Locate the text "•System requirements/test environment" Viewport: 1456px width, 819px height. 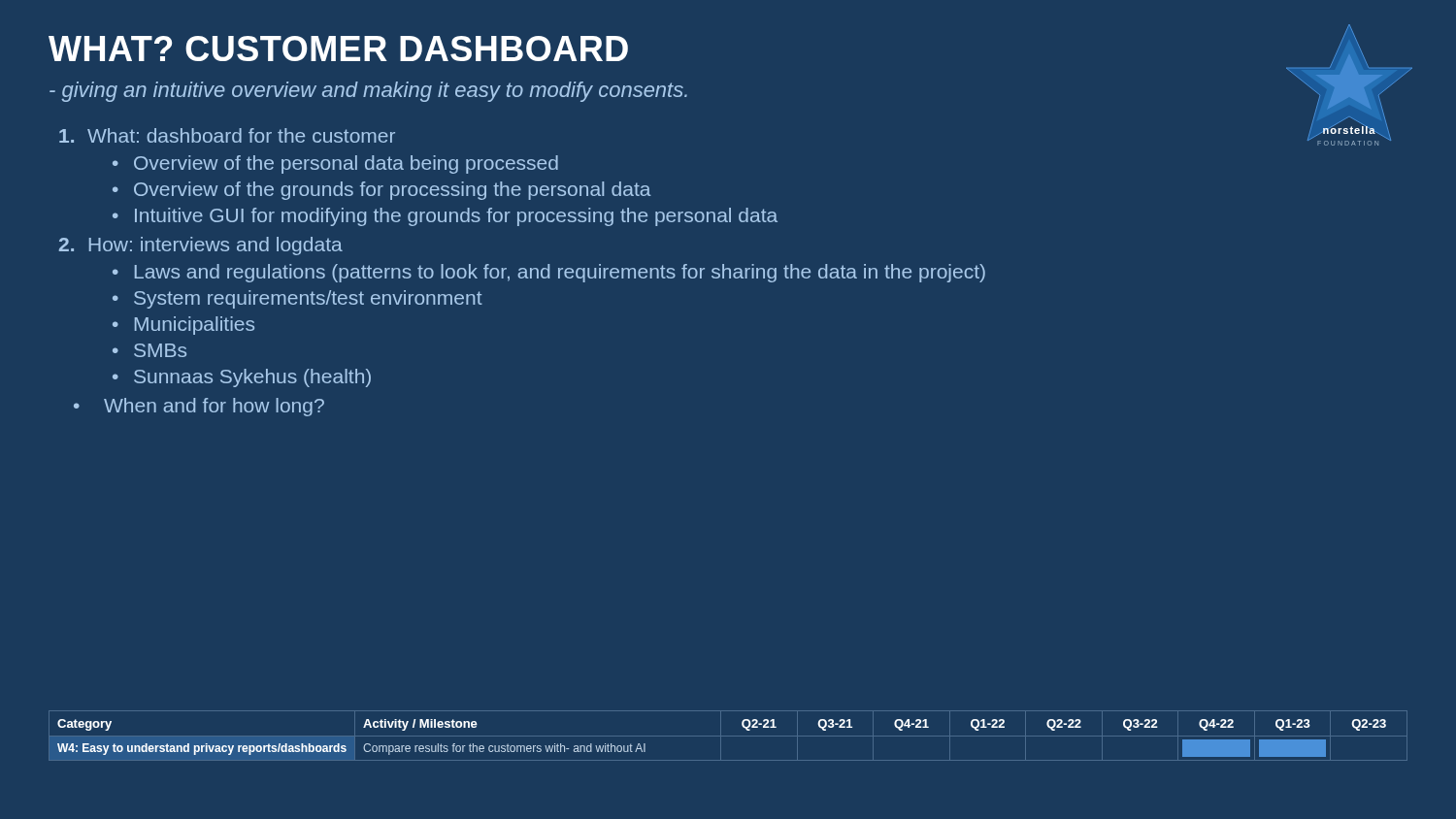[297, 298]
